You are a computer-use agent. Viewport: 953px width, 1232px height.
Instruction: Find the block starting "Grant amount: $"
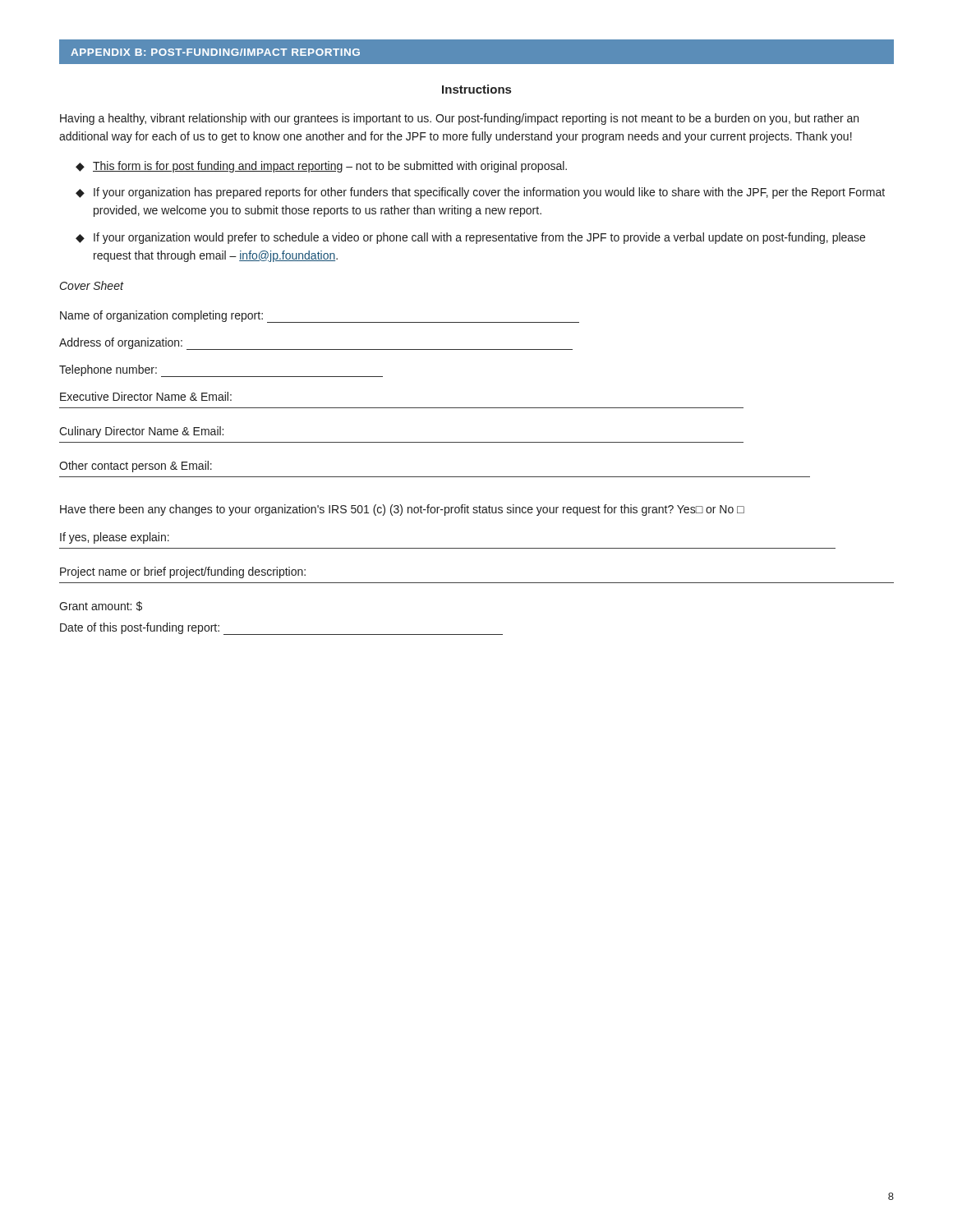101,606
